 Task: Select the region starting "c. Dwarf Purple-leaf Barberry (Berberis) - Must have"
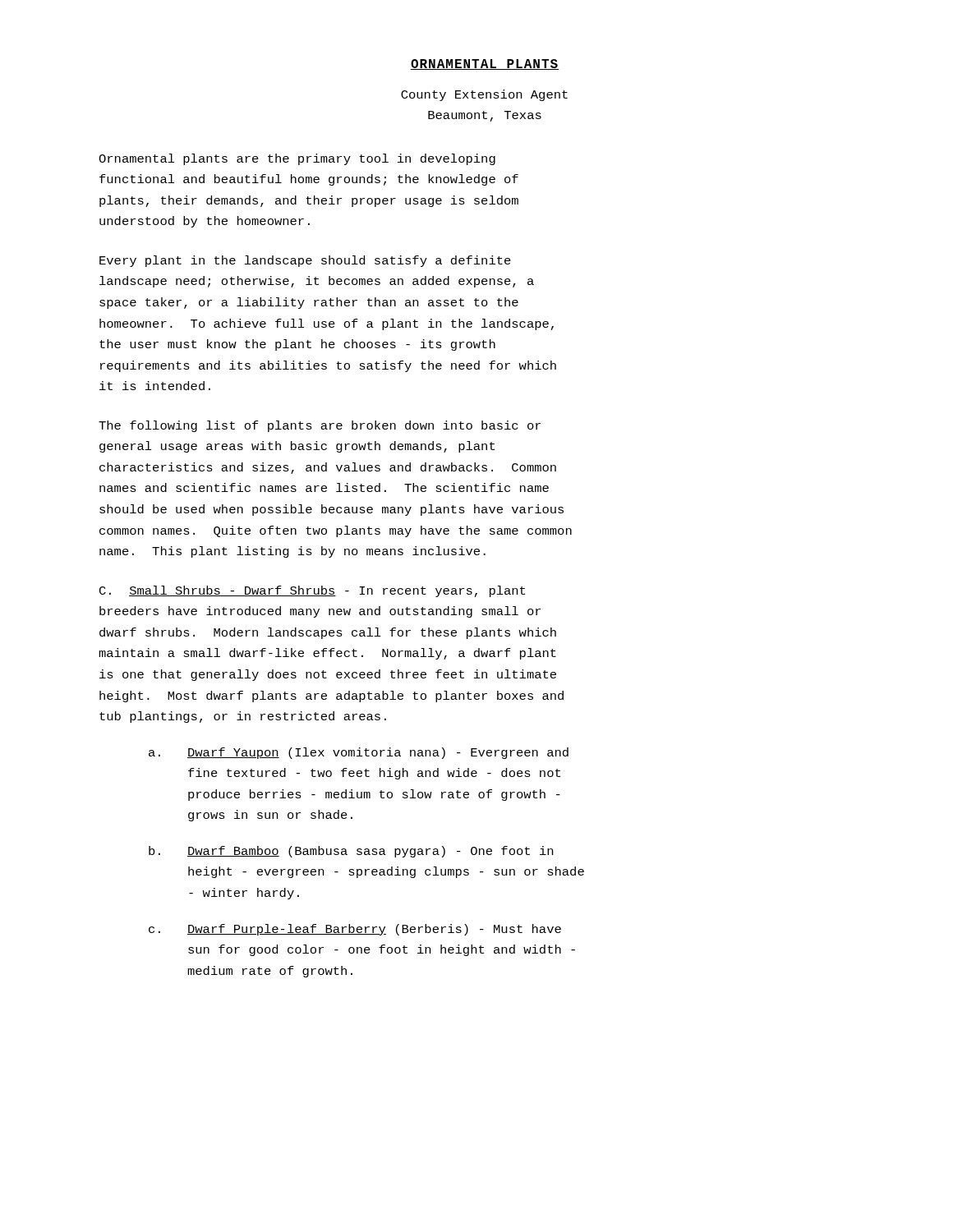[x=509, y=951]
